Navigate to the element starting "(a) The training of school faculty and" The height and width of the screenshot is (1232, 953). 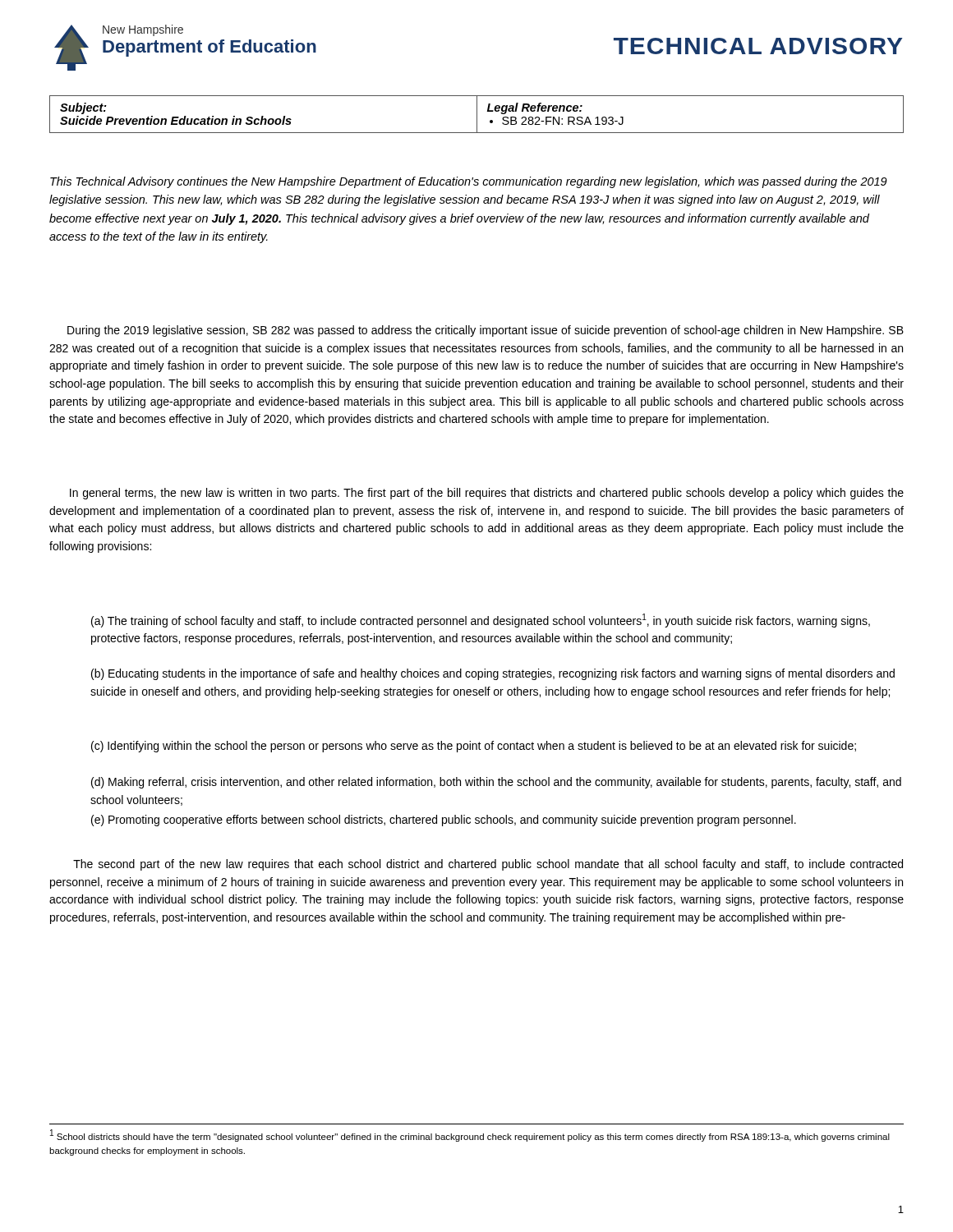point(481,629)
